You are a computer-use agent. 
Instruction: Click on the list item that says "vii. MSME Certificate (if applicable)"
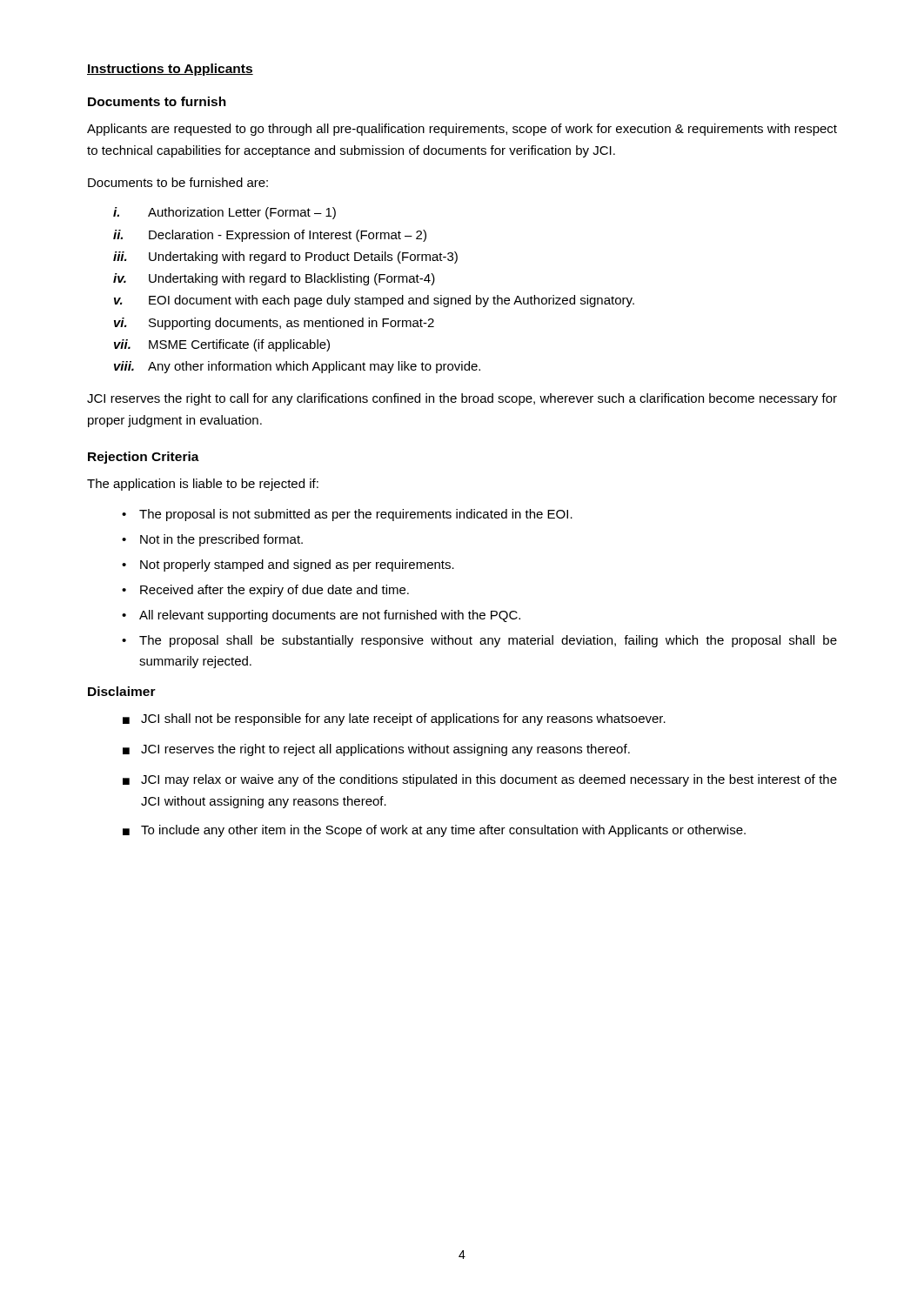click(x=222, y=345)
